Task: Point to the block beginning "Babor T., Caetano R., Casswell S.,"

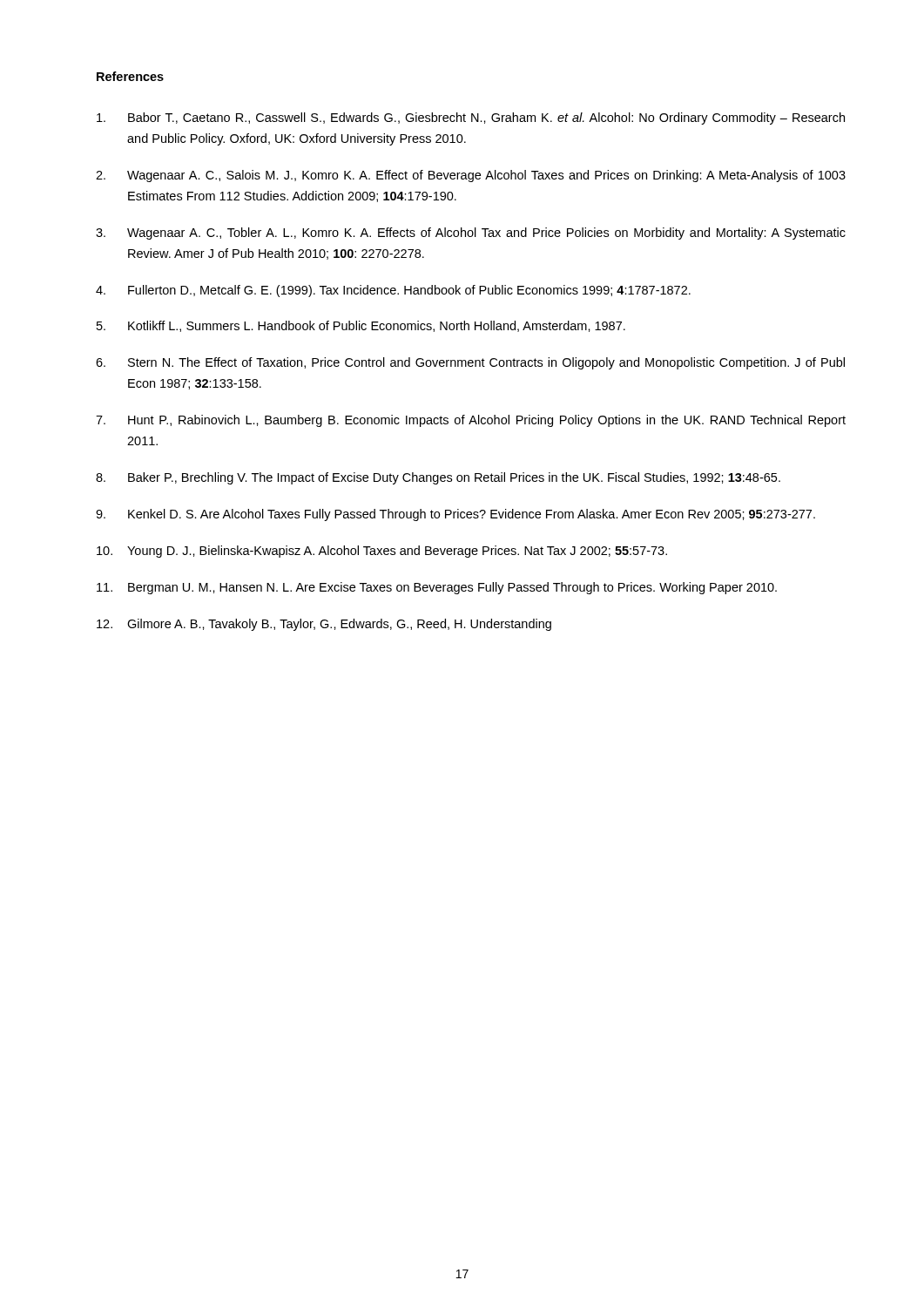Action: (471, 129)
